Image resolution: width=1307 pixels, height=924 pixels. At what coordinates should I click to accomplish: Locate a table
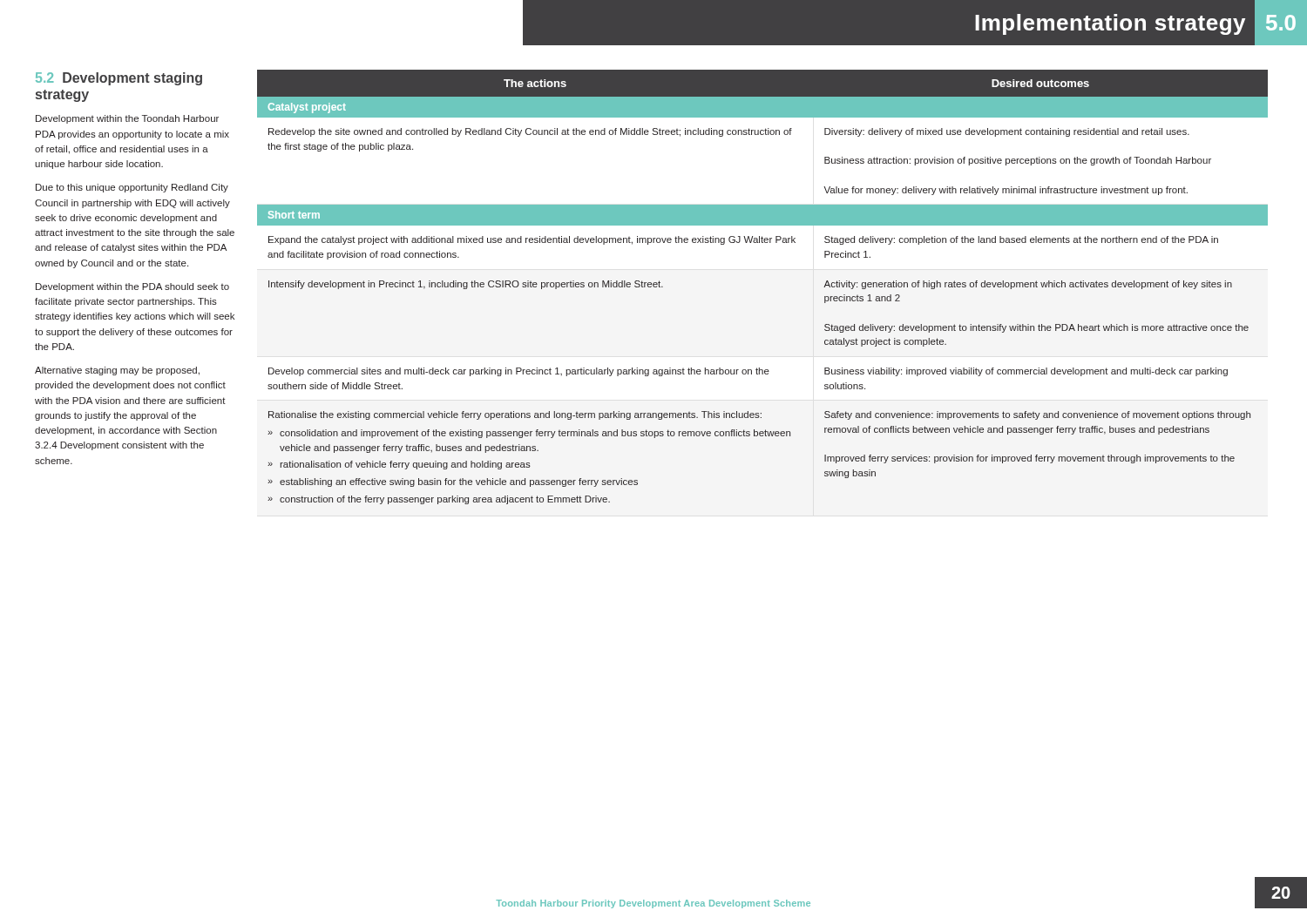pyautogui.click(x=762, y=293)
